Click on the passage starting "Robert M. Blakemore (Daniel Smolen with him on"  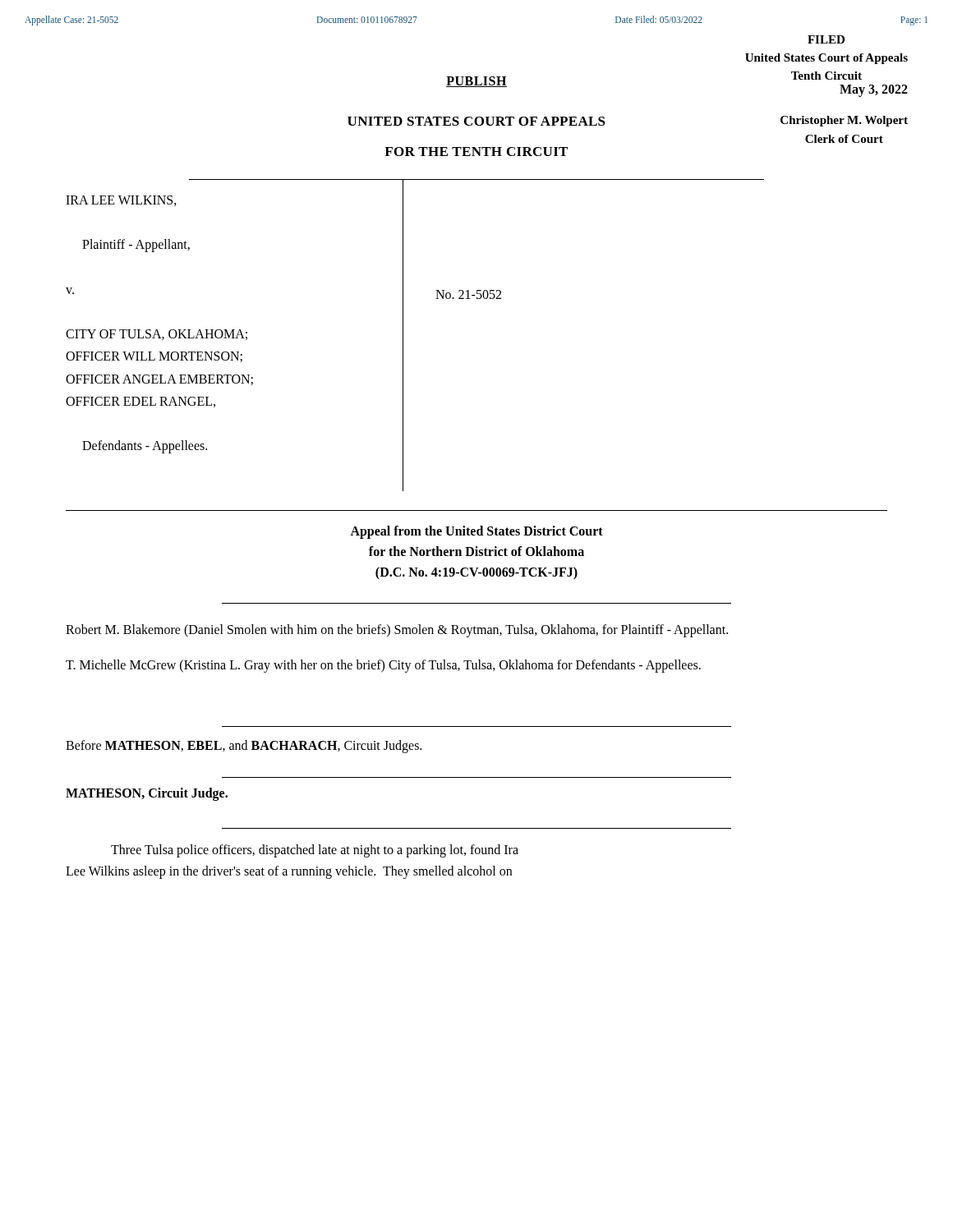point(476,648)
